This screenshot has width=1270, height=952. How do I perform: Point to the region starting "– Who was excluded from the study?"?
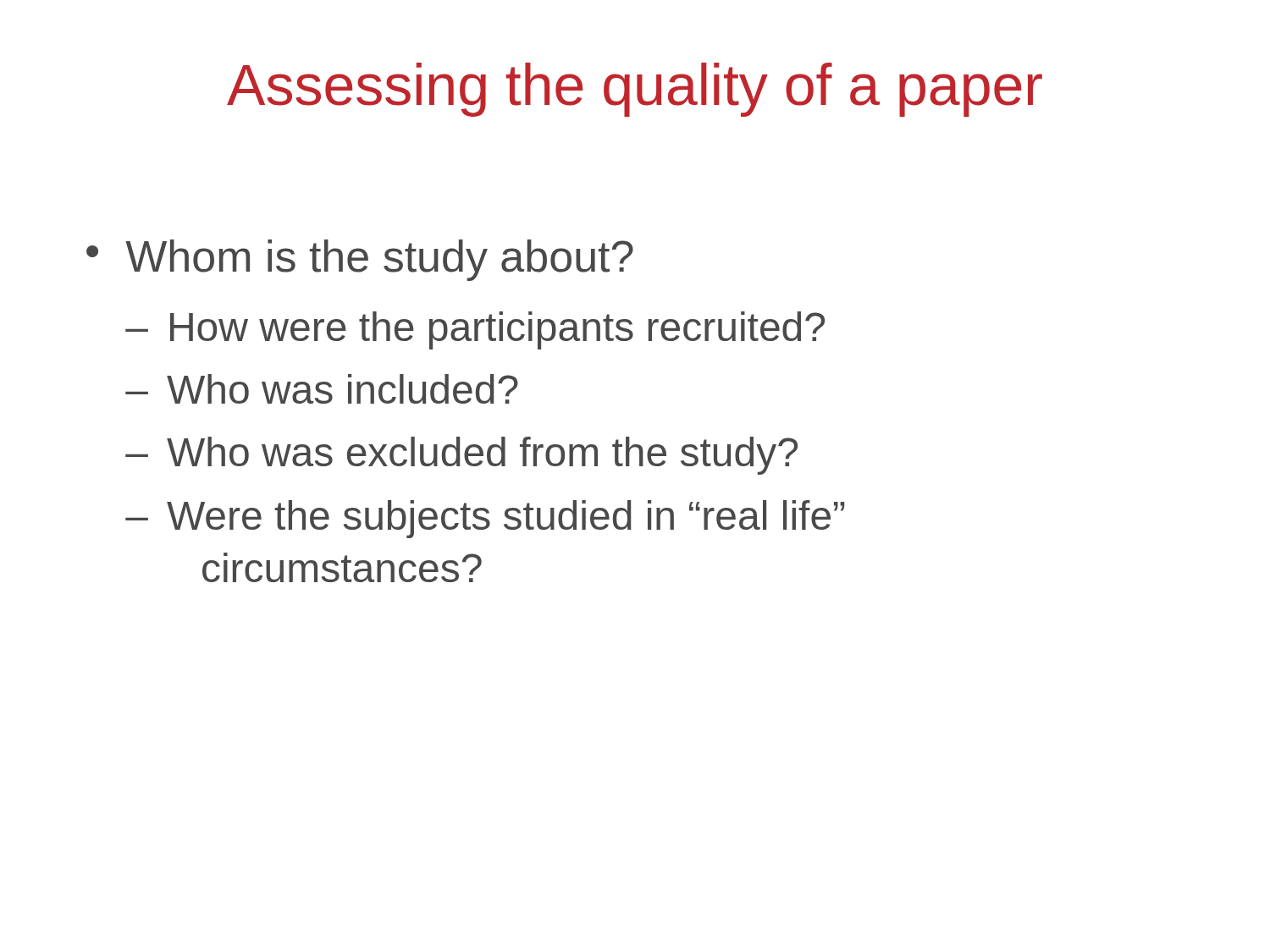(x=462, y=453)
